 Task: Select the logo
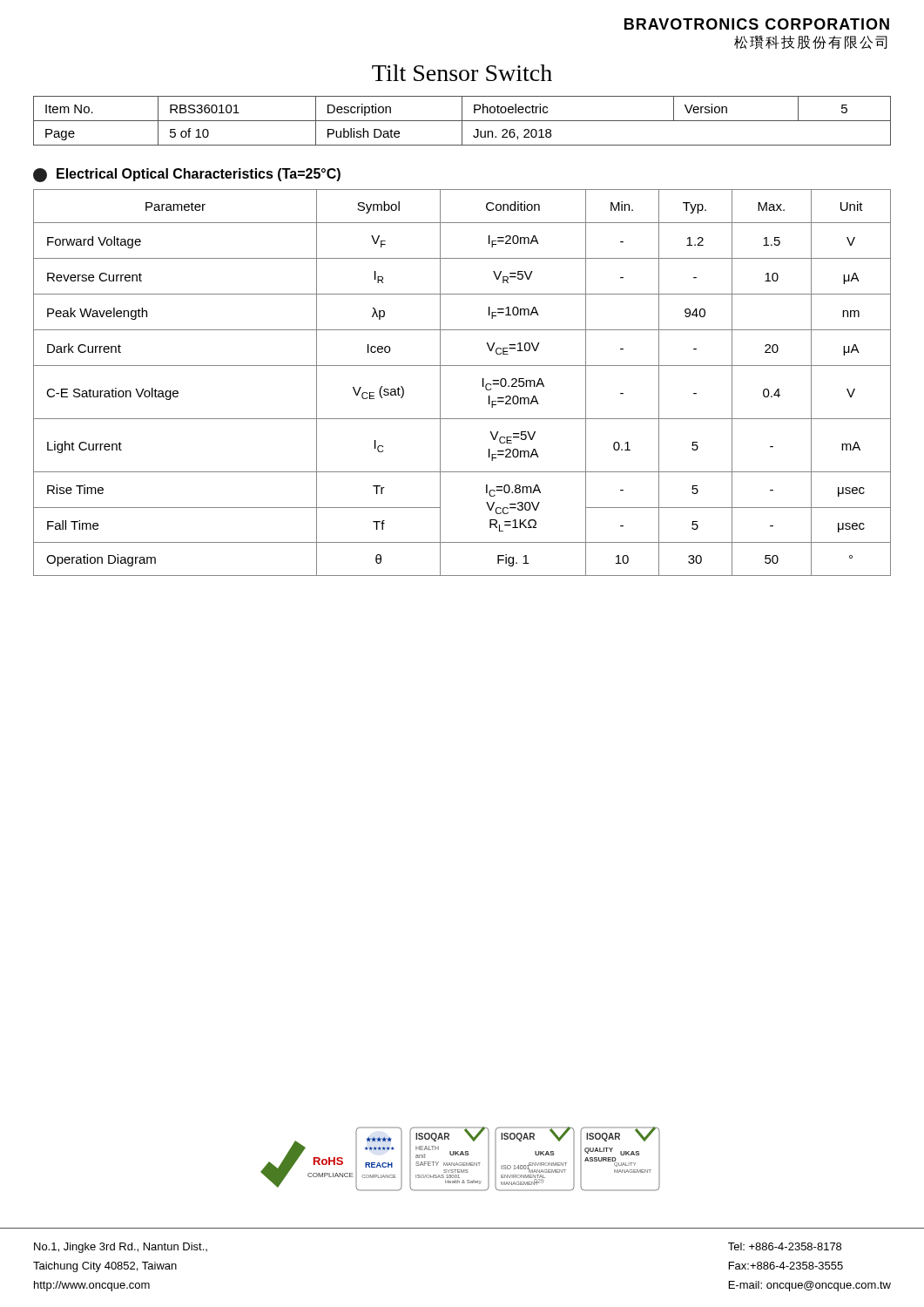(462, 1163)
